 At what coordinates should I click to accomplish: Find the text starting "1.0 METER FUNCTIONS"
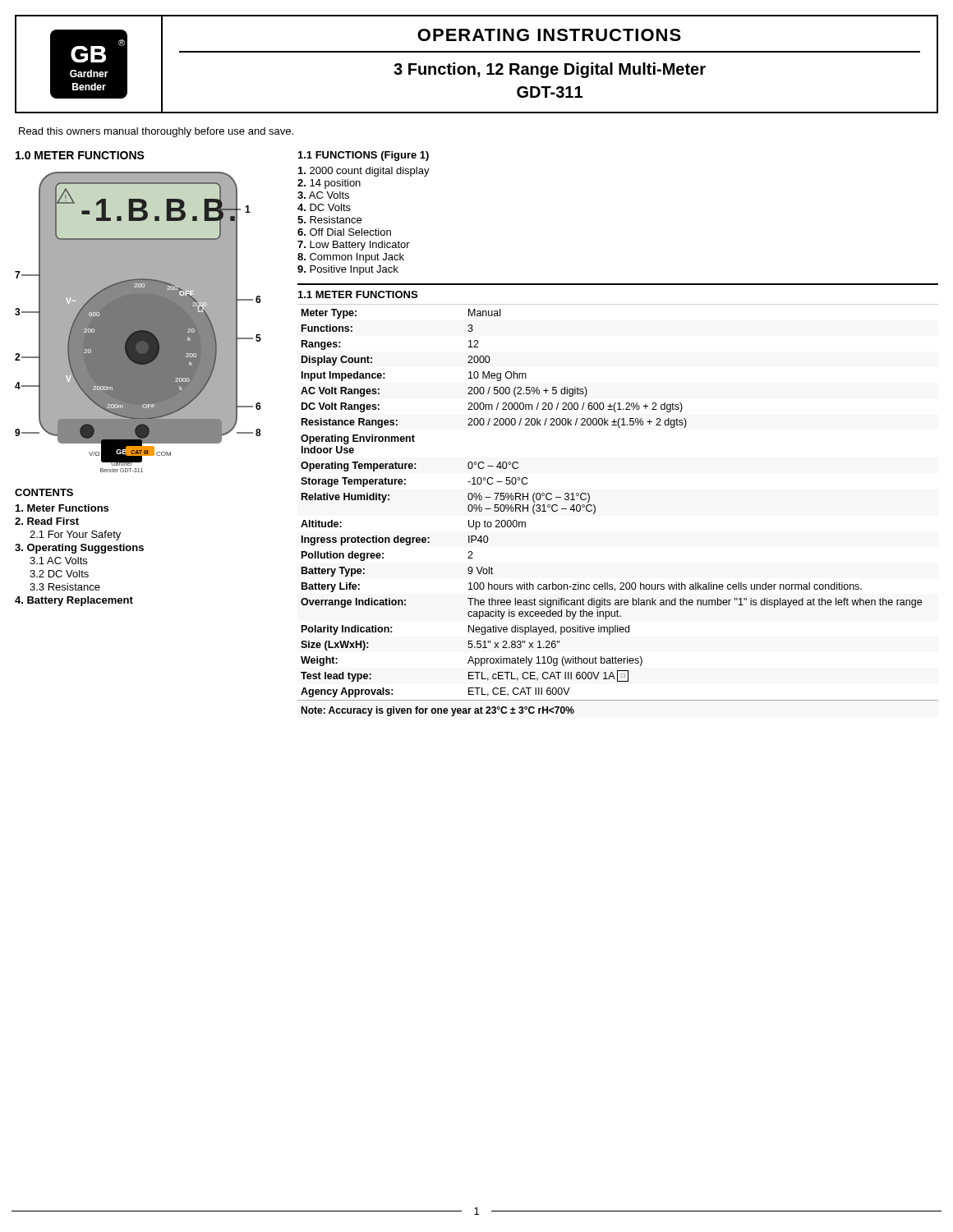click(80, 155)
